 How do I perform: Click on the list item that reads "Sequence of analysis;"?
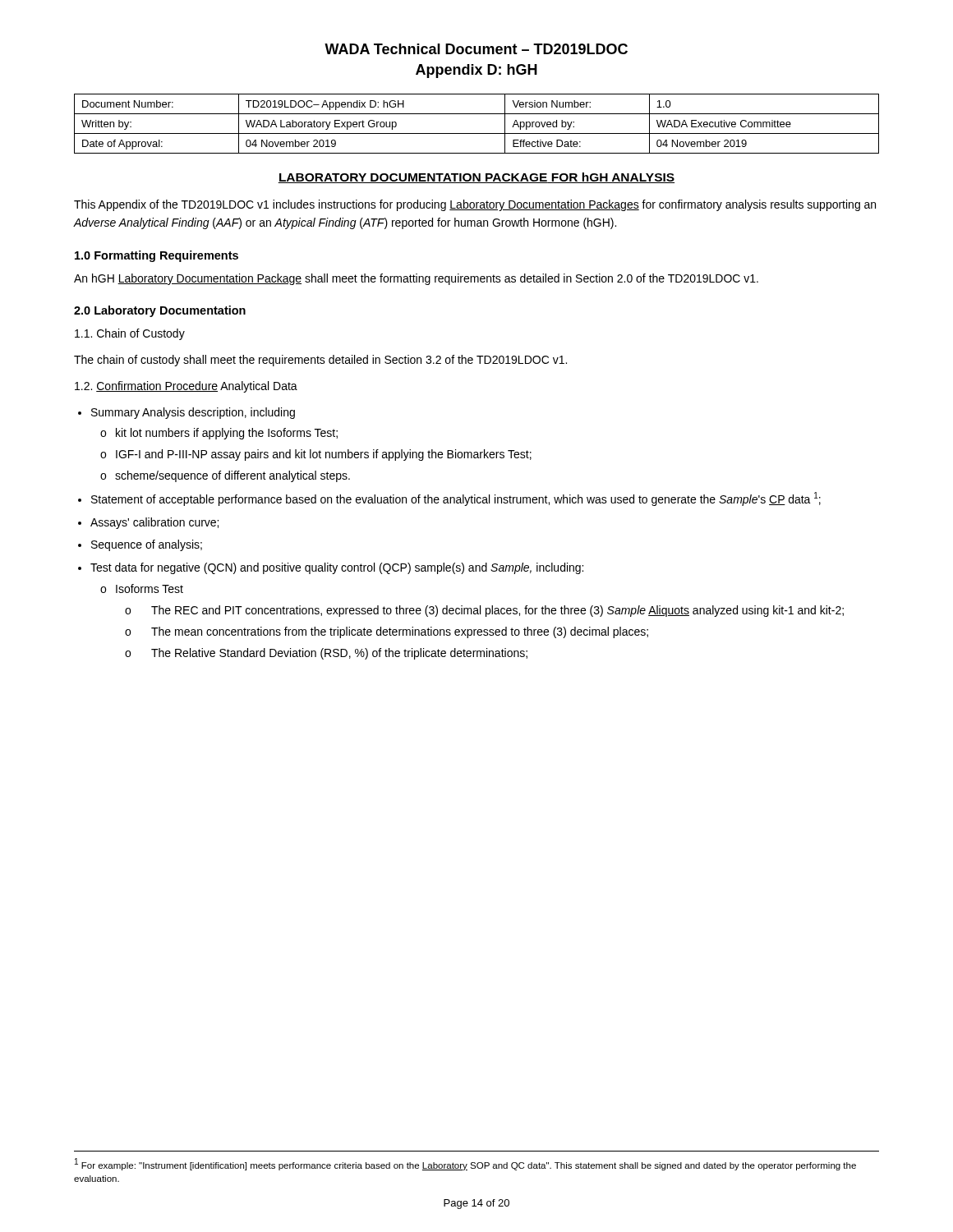tap(147, 545)
